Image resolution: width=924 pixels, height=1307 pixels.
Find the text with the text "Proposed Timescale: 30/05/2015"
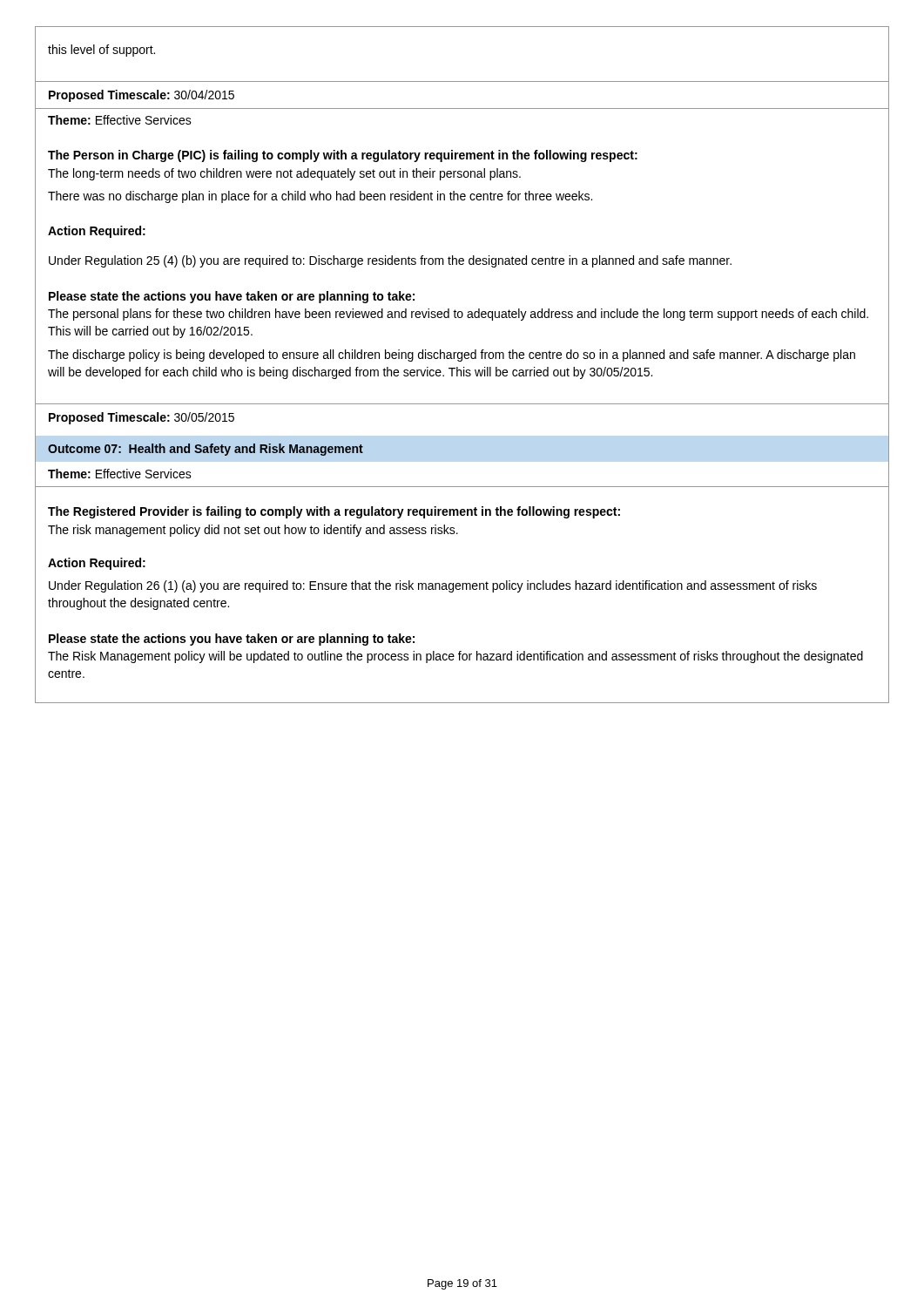141,418
